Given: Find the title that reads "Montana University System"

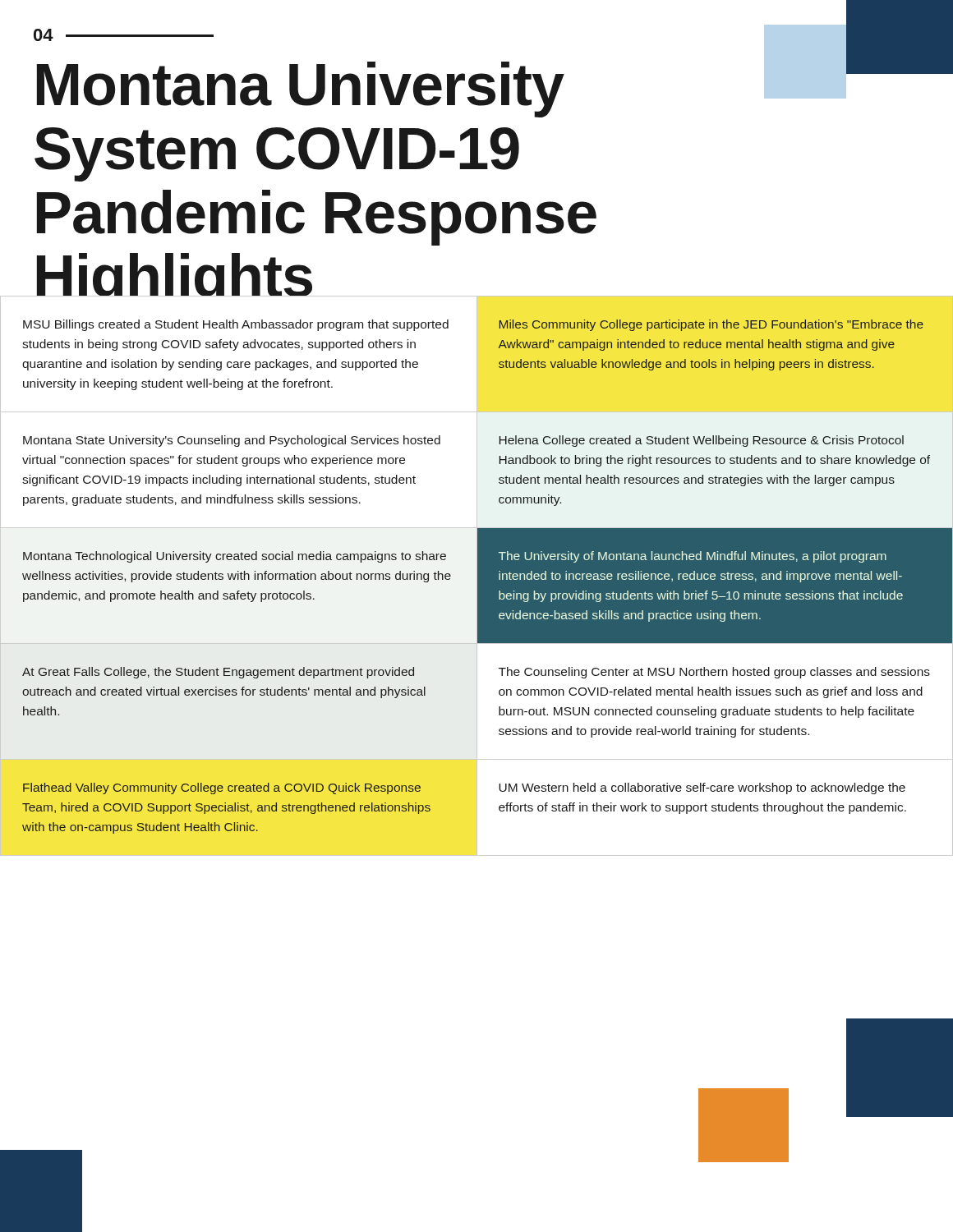Looking at the screenshot, I should point(315,181).
